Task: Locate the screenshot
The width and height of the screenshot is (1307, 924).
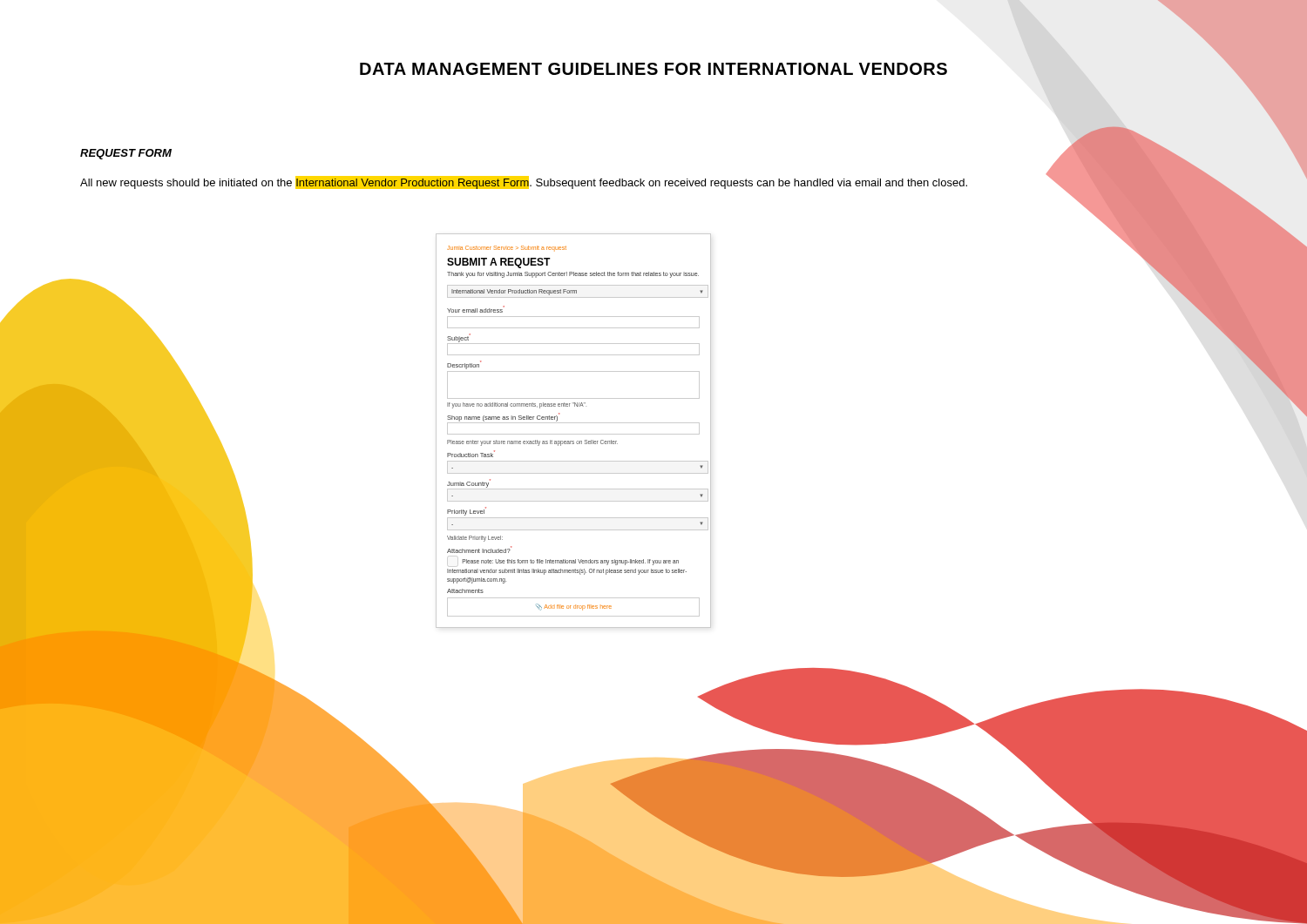Action: 573,431
